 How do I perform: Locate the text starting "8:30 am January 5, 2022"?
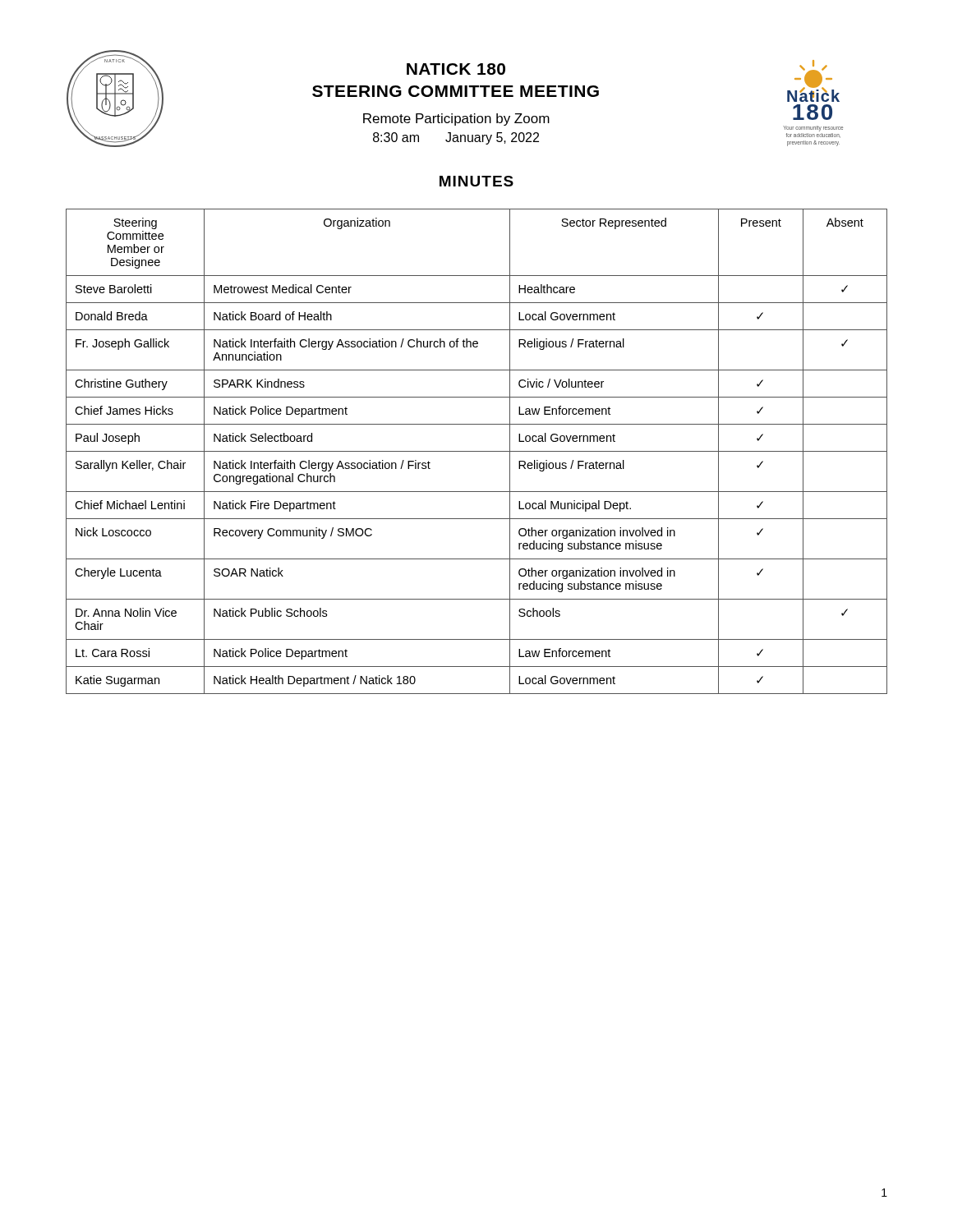pos(456,137)
